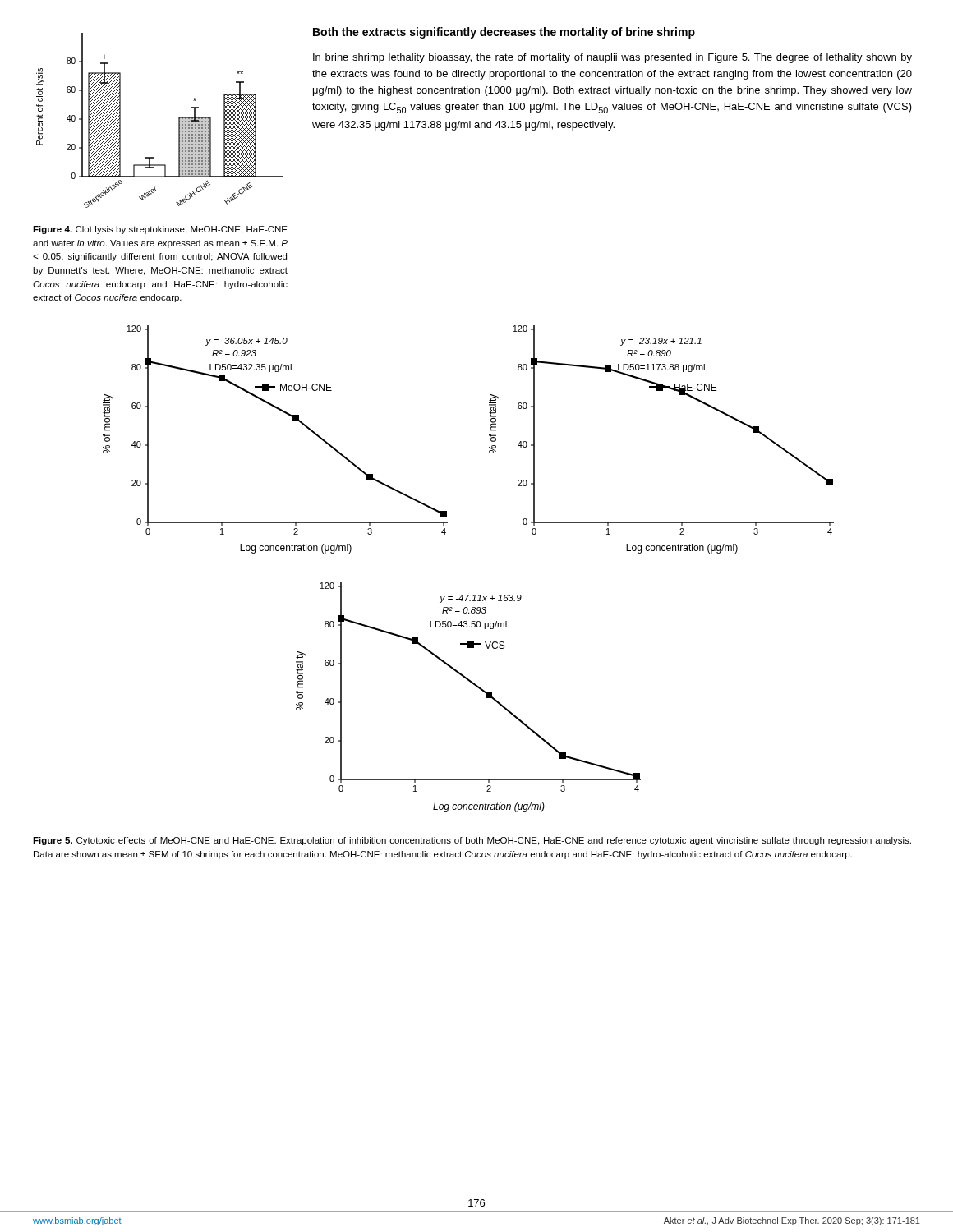
Task: Click on the bar chart
Action: 160,120
